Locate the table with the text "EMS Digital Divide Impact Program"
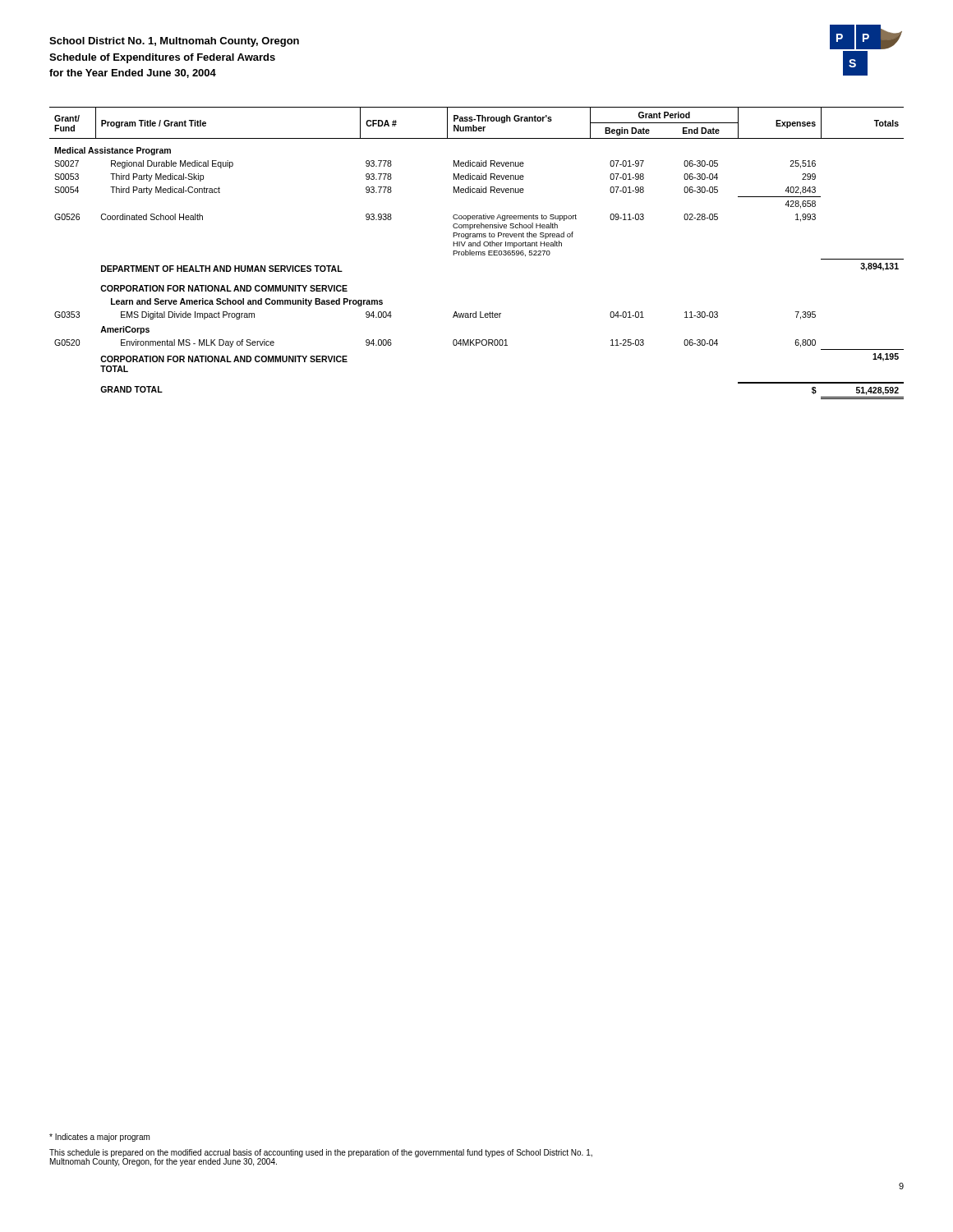Image resolution: width=953 pixels, height=1232 pixels. pos(476,253)
